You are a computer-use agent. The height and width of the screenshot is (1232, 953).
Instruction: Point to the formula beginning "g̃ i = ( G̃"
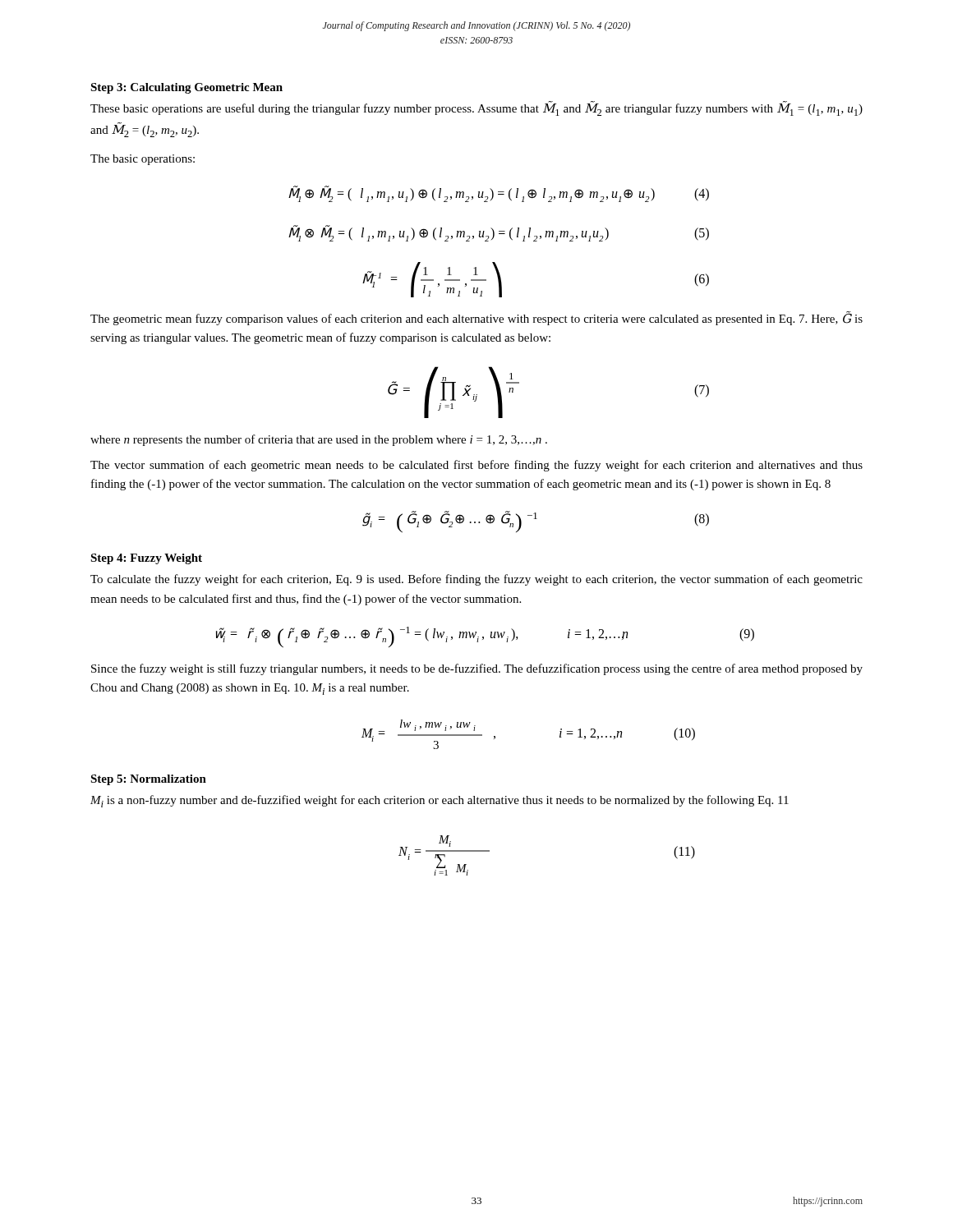(476, 519)
